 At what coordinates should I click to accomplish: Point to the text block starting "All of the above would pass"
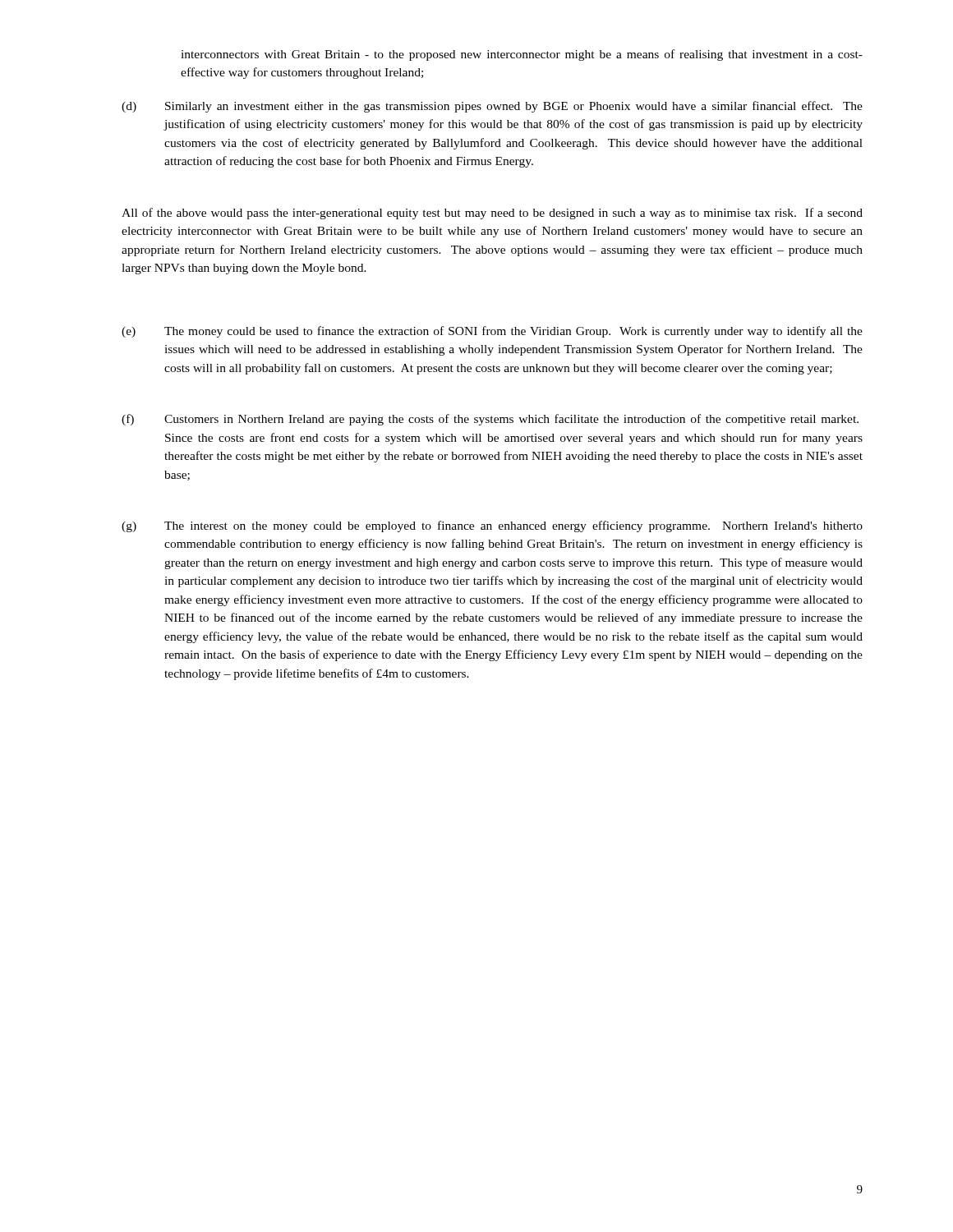tap(492, 240)
